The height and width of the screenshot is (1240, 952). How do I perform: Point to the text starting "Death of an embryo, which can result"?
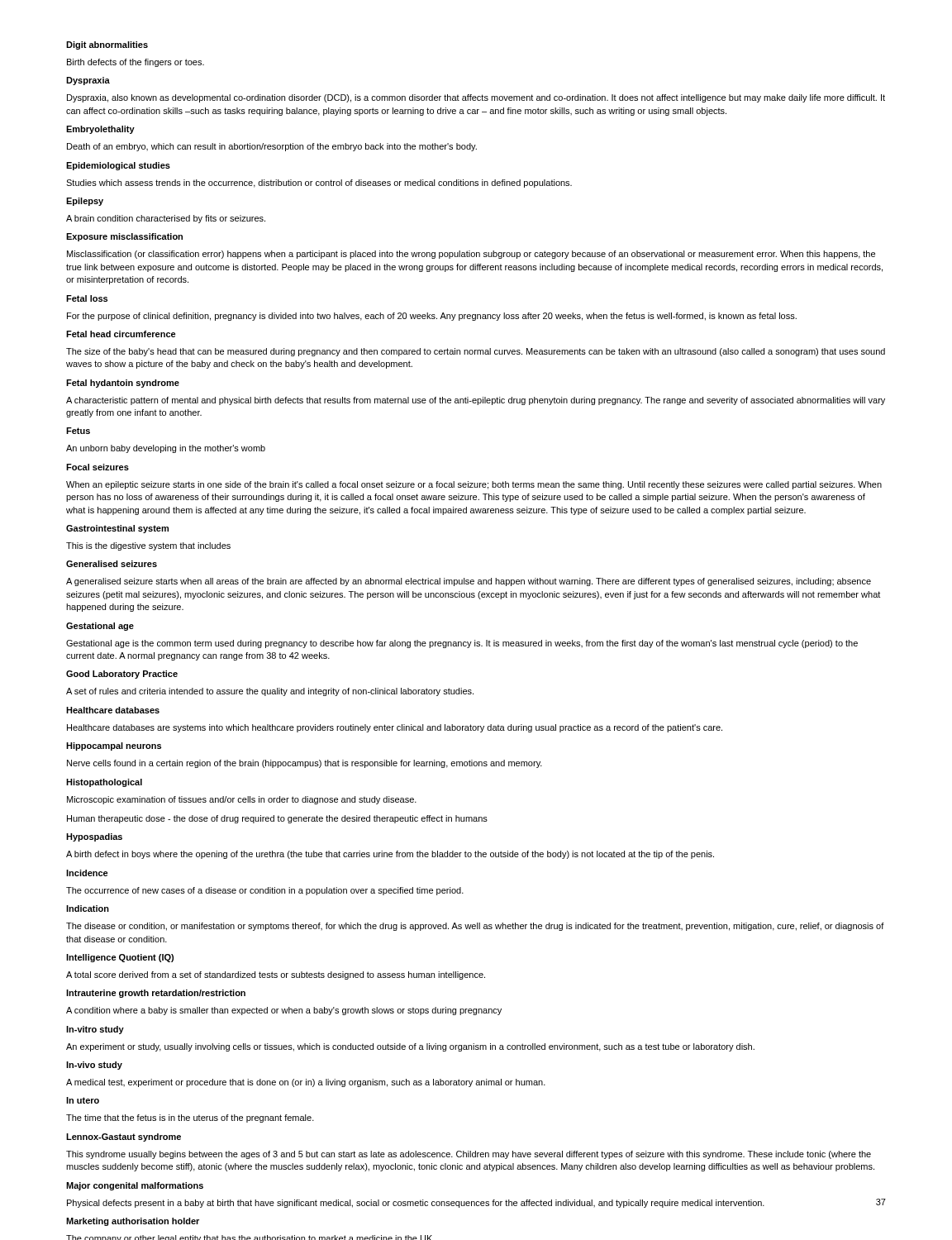pyautogui.click(x=476, y=147)
